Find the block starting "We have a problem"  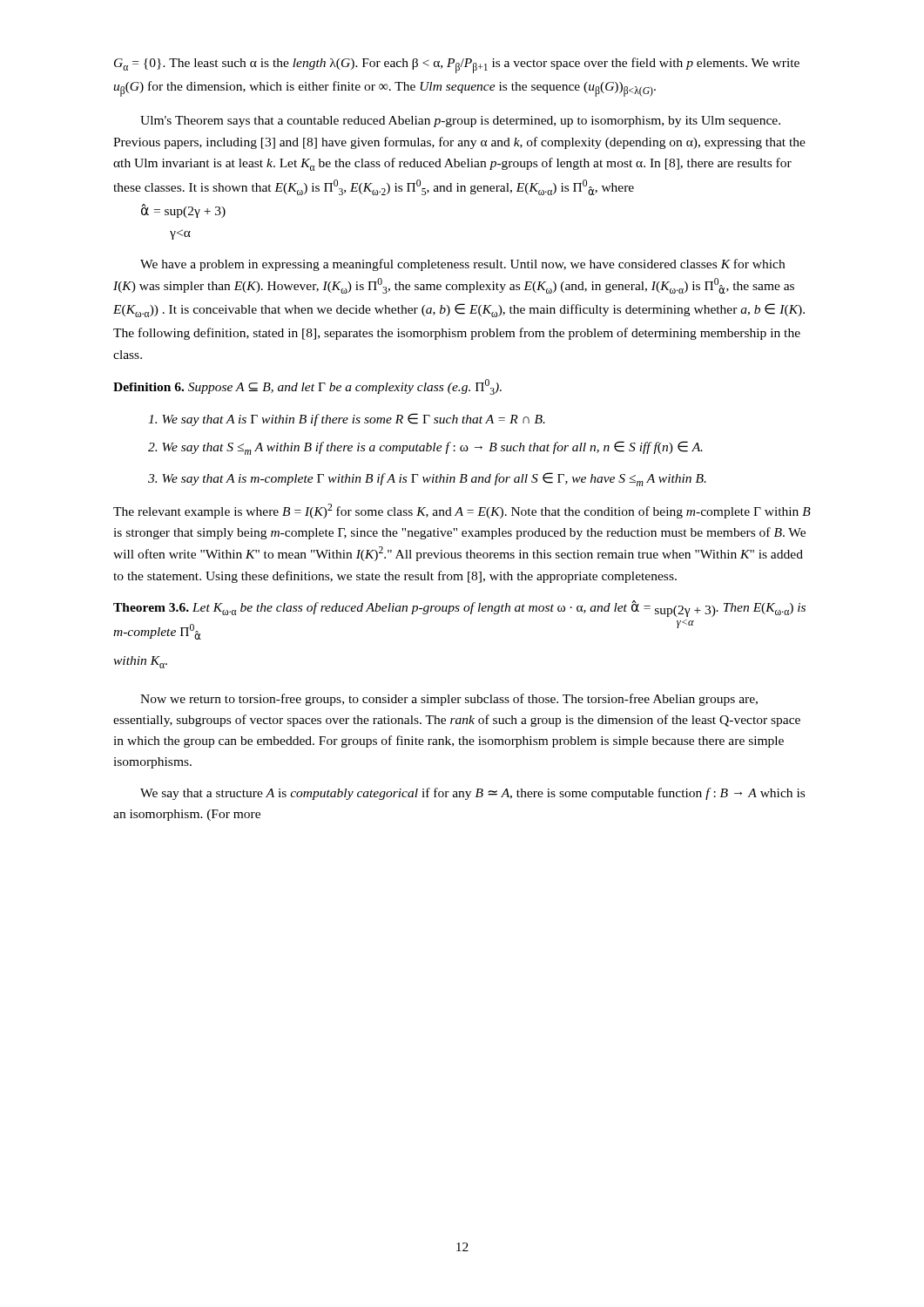click(x=459, y=309)
